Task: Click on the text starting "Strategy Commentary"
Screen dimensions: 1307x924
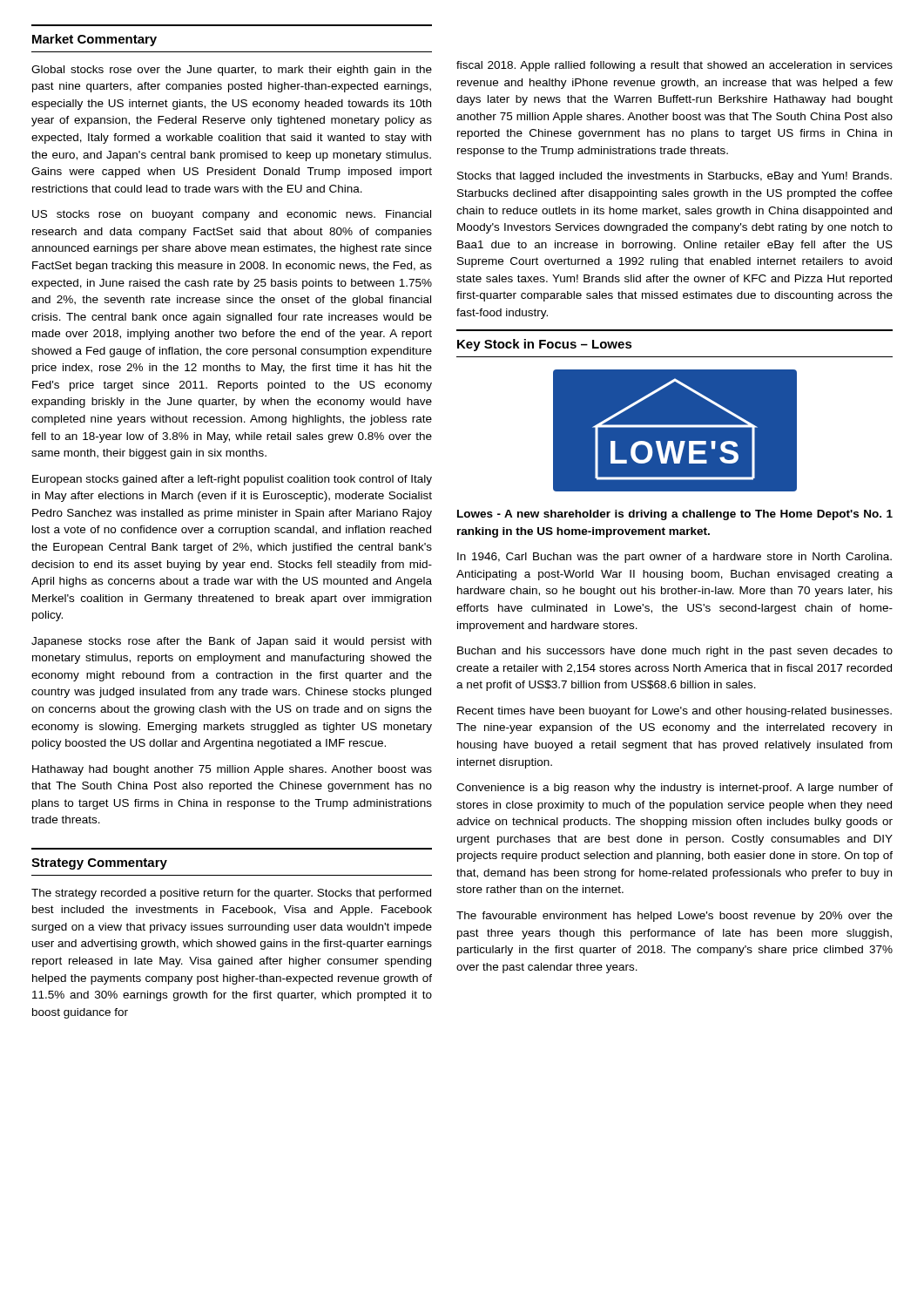Action: (99, 862)
